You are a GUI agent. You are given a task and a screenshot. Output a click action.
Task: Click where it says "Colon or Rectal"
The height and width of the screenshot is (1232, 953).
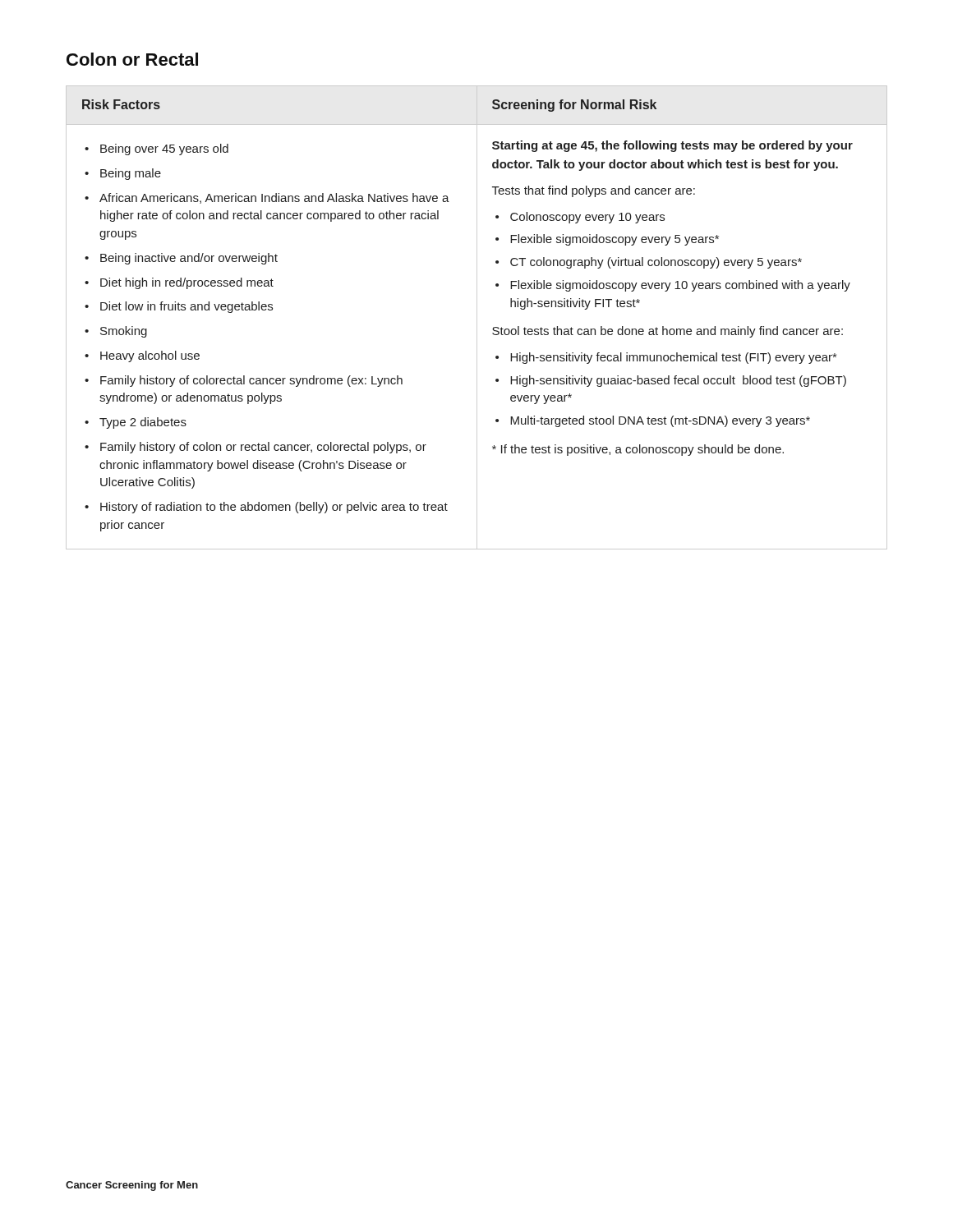coord(133,60)
